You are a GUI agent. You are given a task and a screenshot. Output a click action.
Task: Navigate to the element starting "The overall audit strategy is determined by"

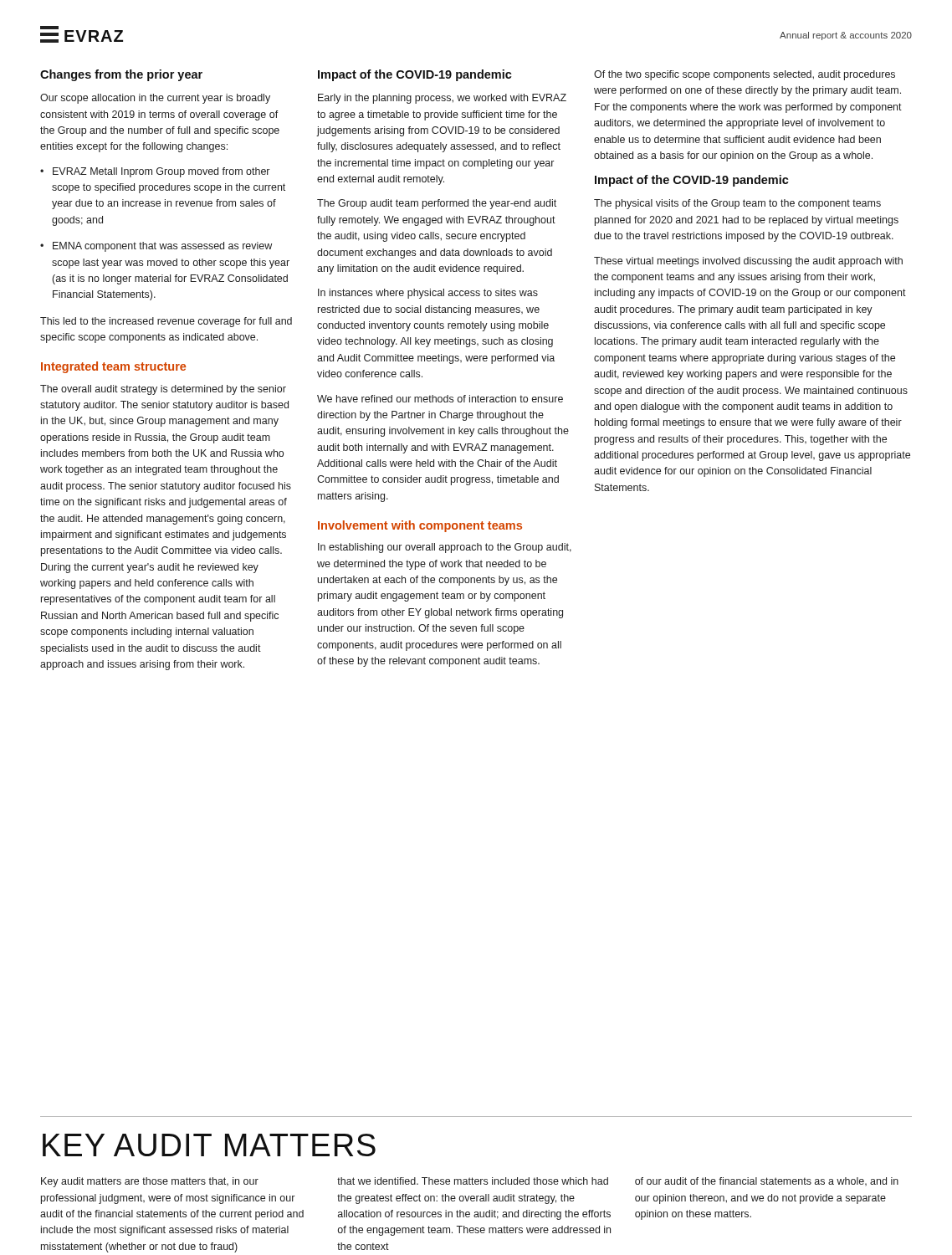point(168,527)
